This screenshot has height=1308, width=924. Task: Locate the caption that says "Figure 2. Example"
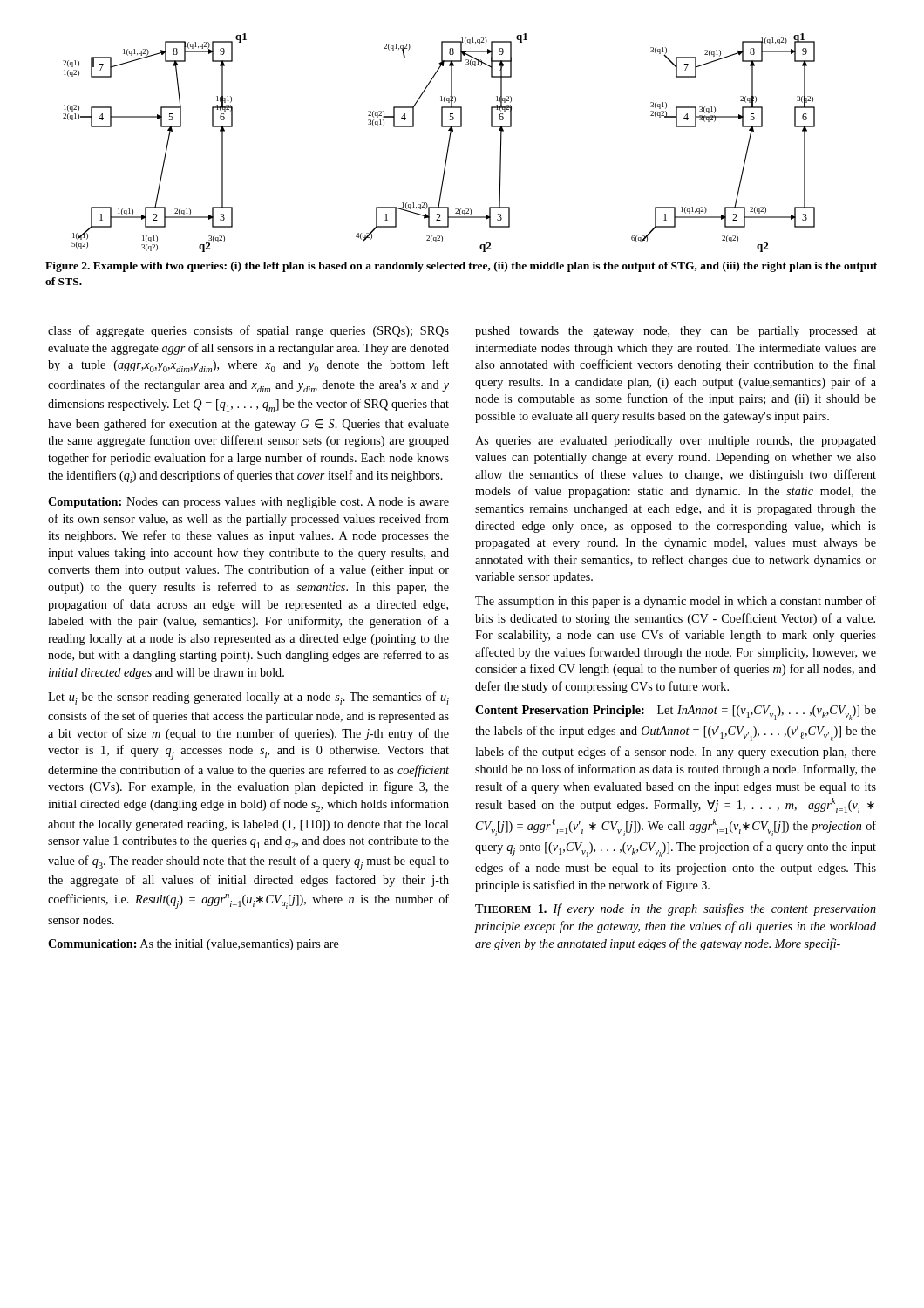[462, 274]
